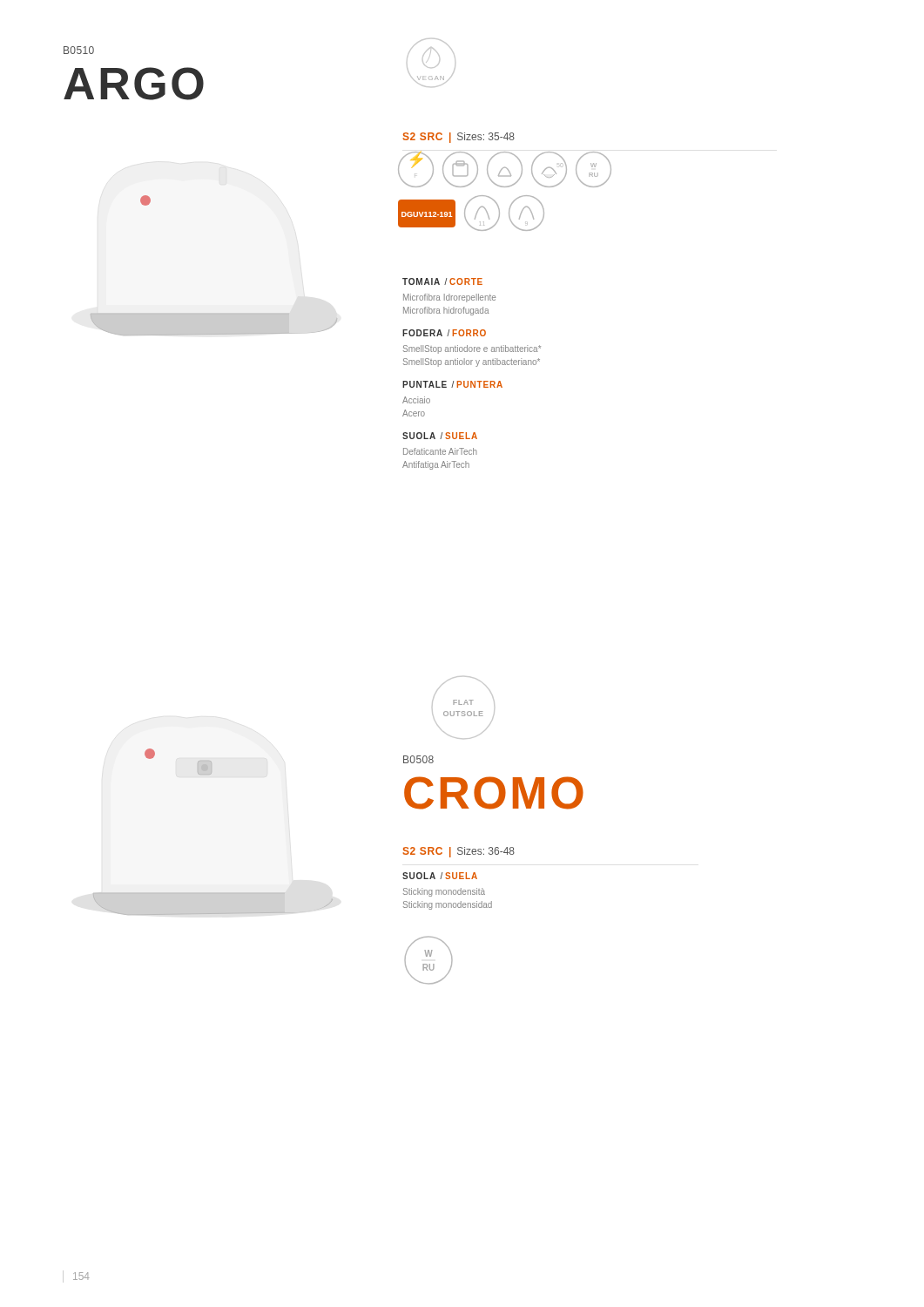Point to "B0508 CROMO"
Viewport: 924px width, 1307px height.
pos(495,783)
